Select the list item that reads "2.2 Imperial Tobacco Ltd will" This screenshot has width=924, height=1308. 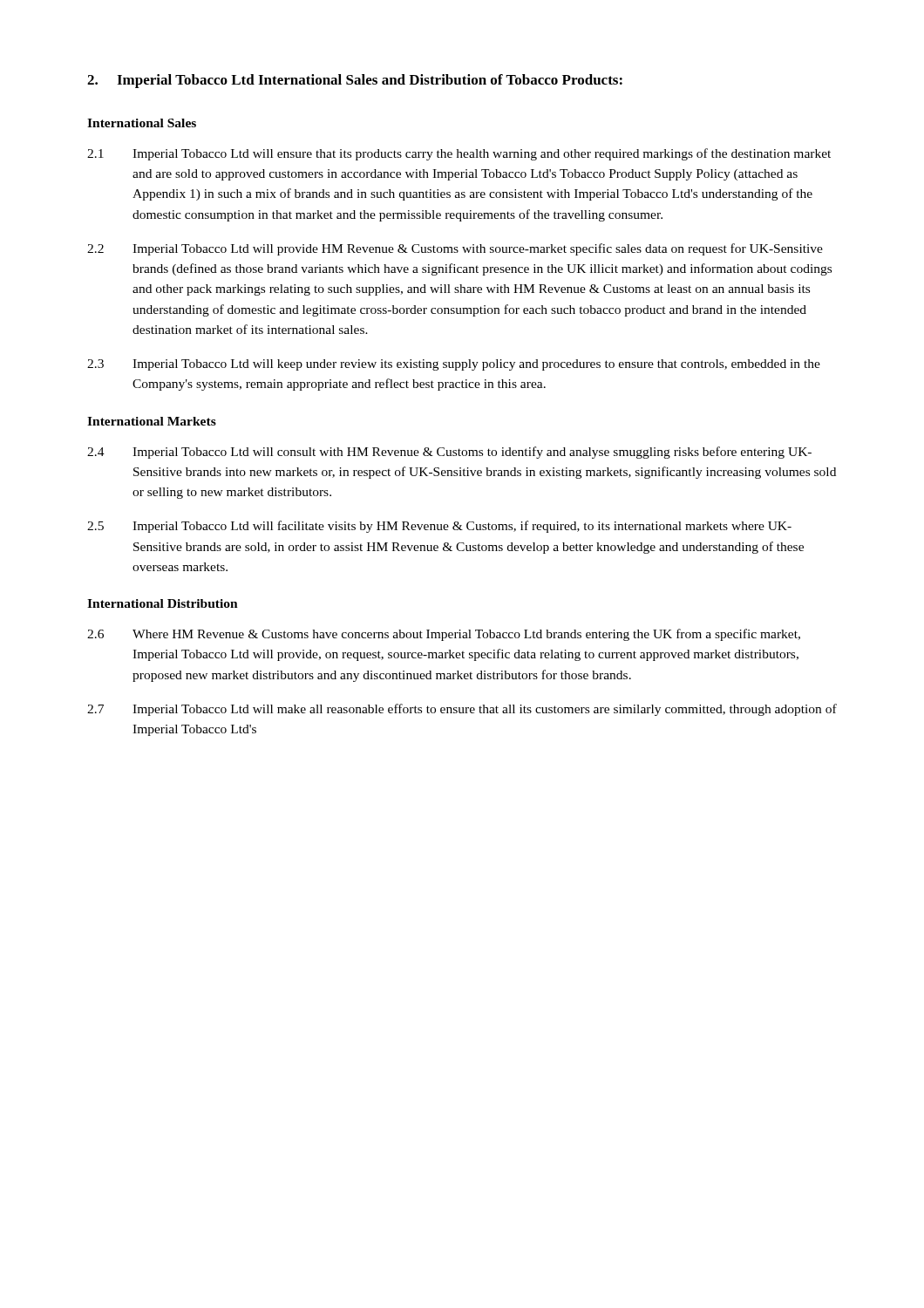point(462,289)
